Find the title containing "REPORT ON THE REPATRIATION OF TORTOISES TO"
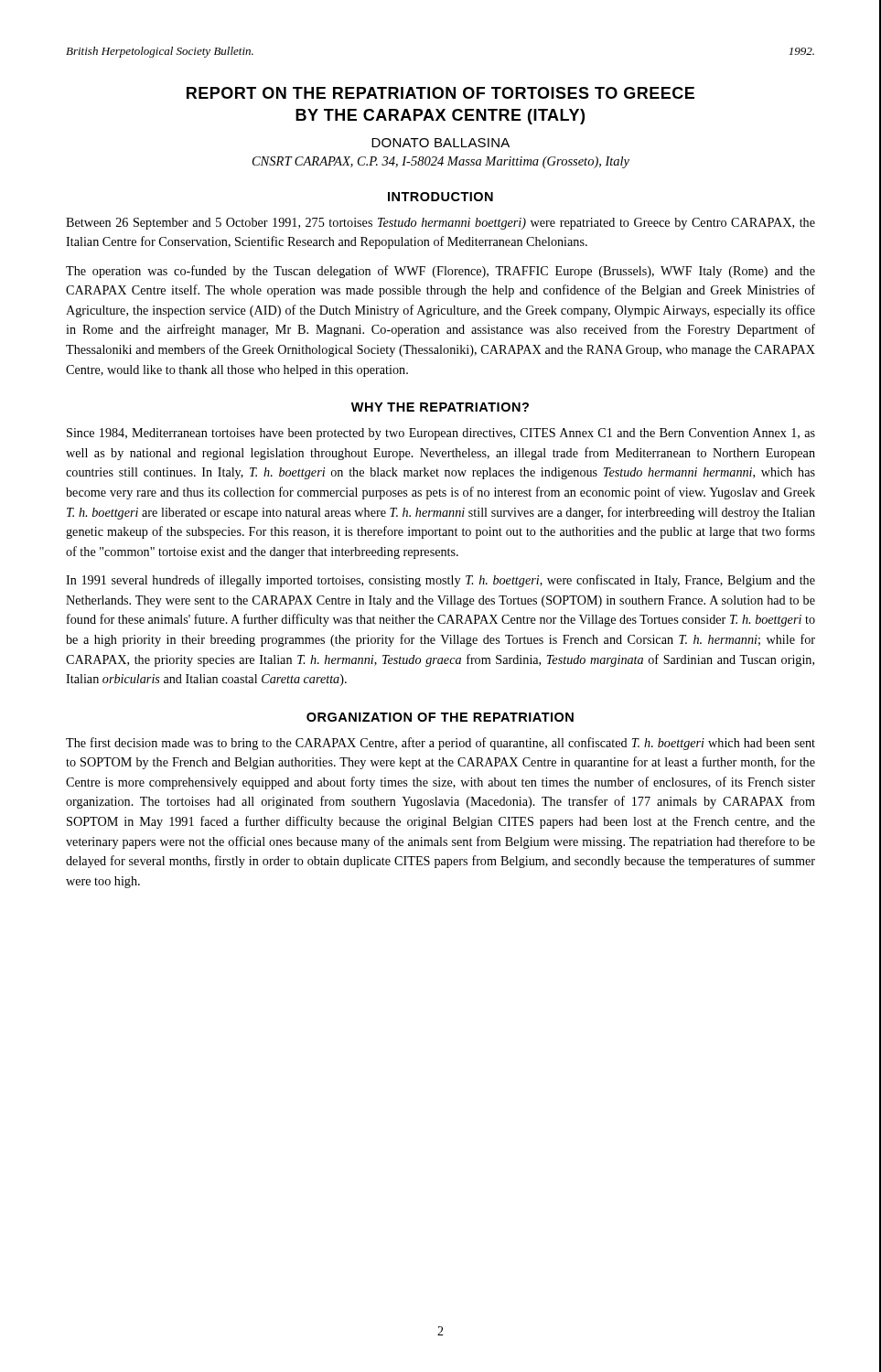 (440, 126)
